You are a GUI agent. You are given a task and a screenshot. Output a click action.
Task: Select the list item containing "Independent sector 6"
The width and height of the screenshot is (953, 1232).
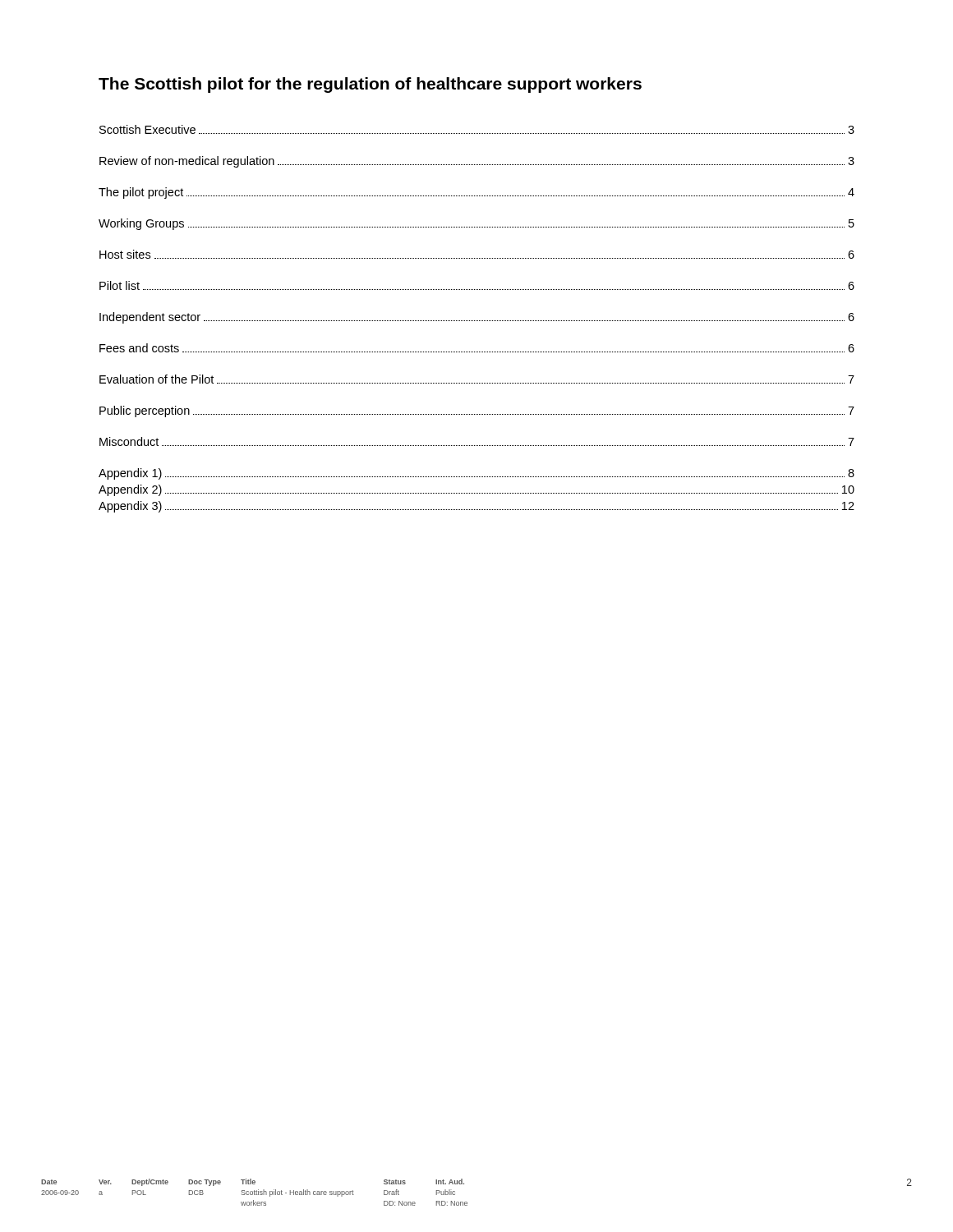tap(476, 317)
